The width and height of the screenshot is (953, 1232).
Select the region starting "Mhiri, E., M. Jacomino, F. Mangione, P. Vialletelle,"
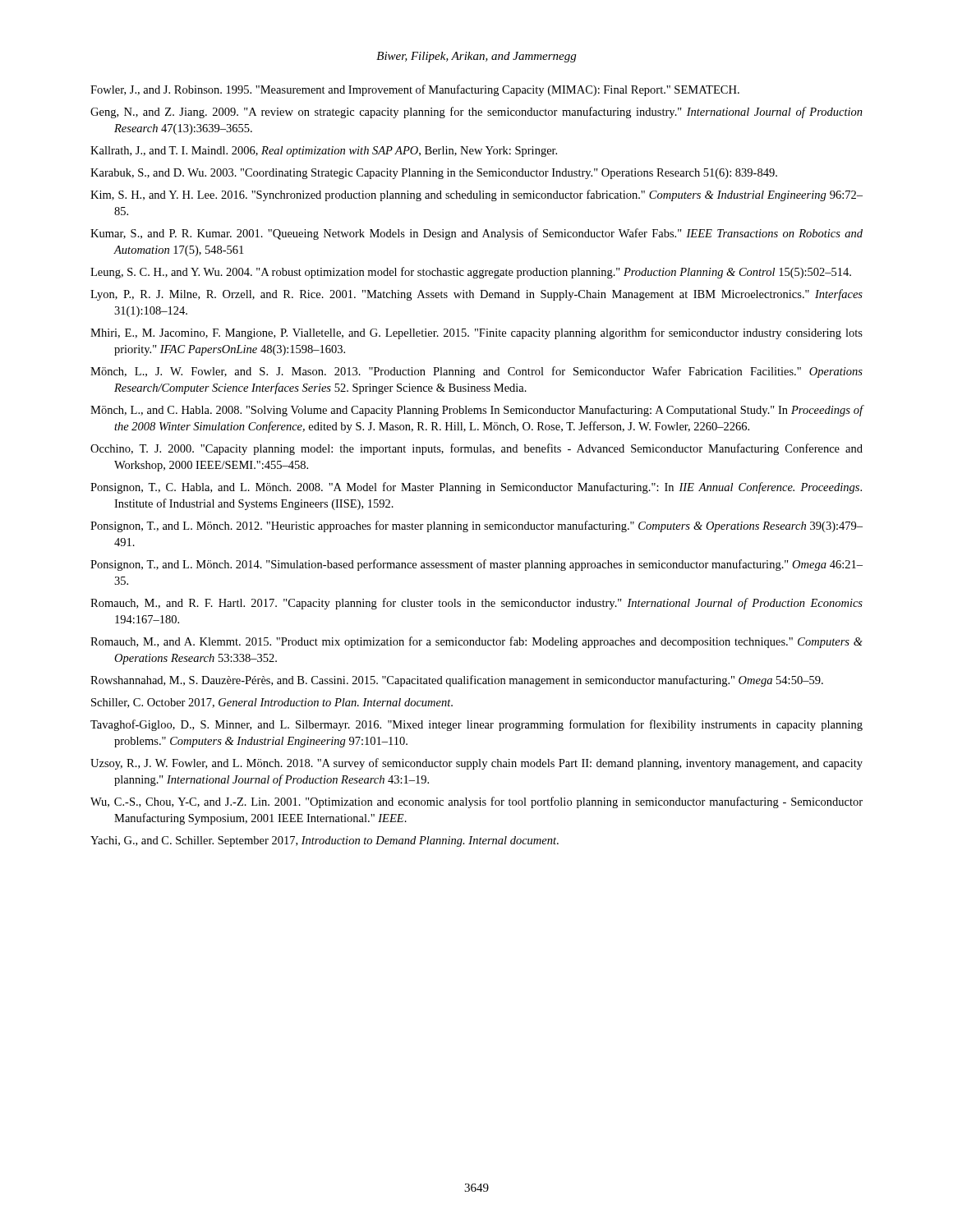click(x=476, y=341)
